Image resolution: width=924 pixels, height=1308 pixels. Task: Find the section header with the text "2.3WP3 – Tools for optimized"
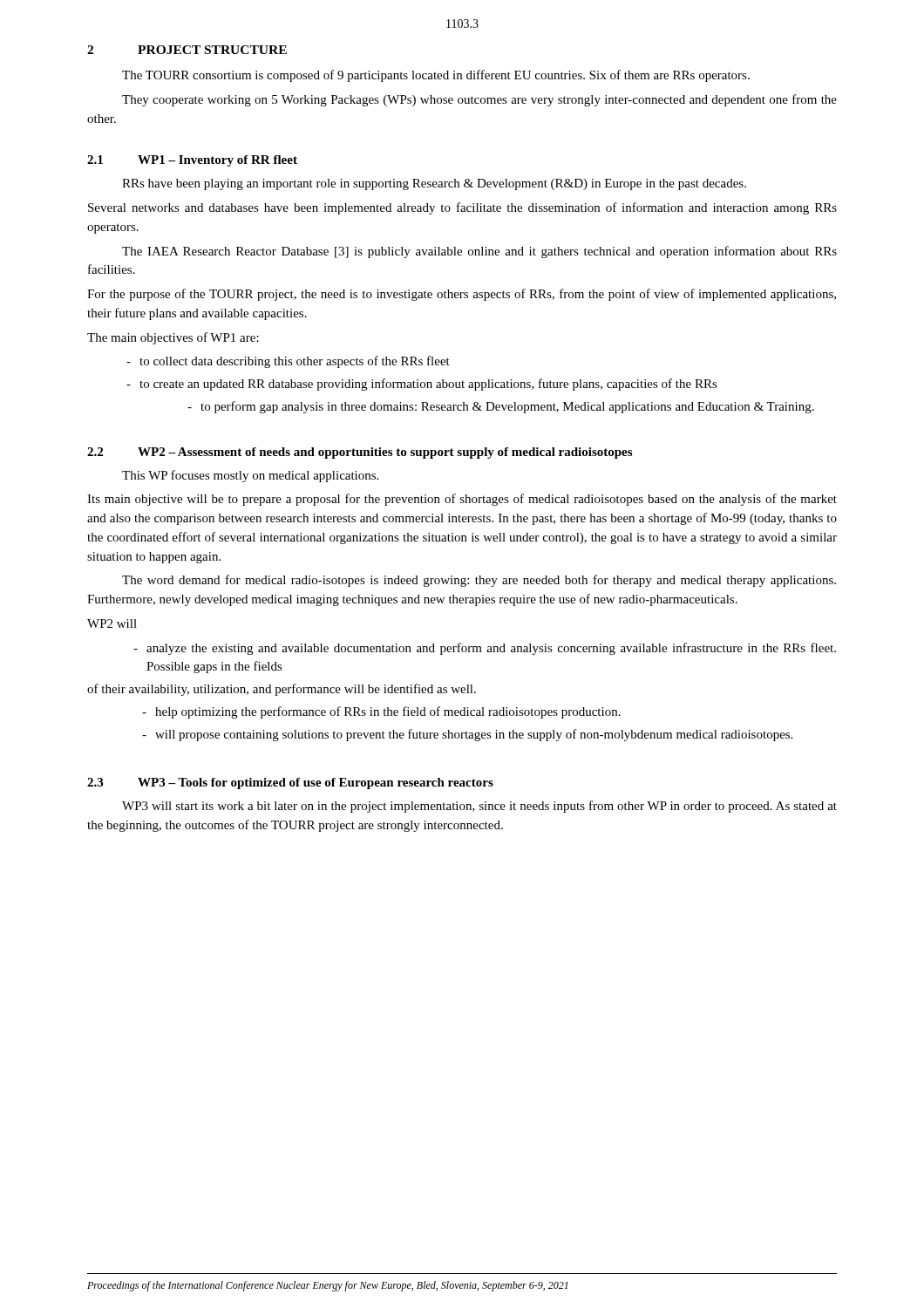462,783
